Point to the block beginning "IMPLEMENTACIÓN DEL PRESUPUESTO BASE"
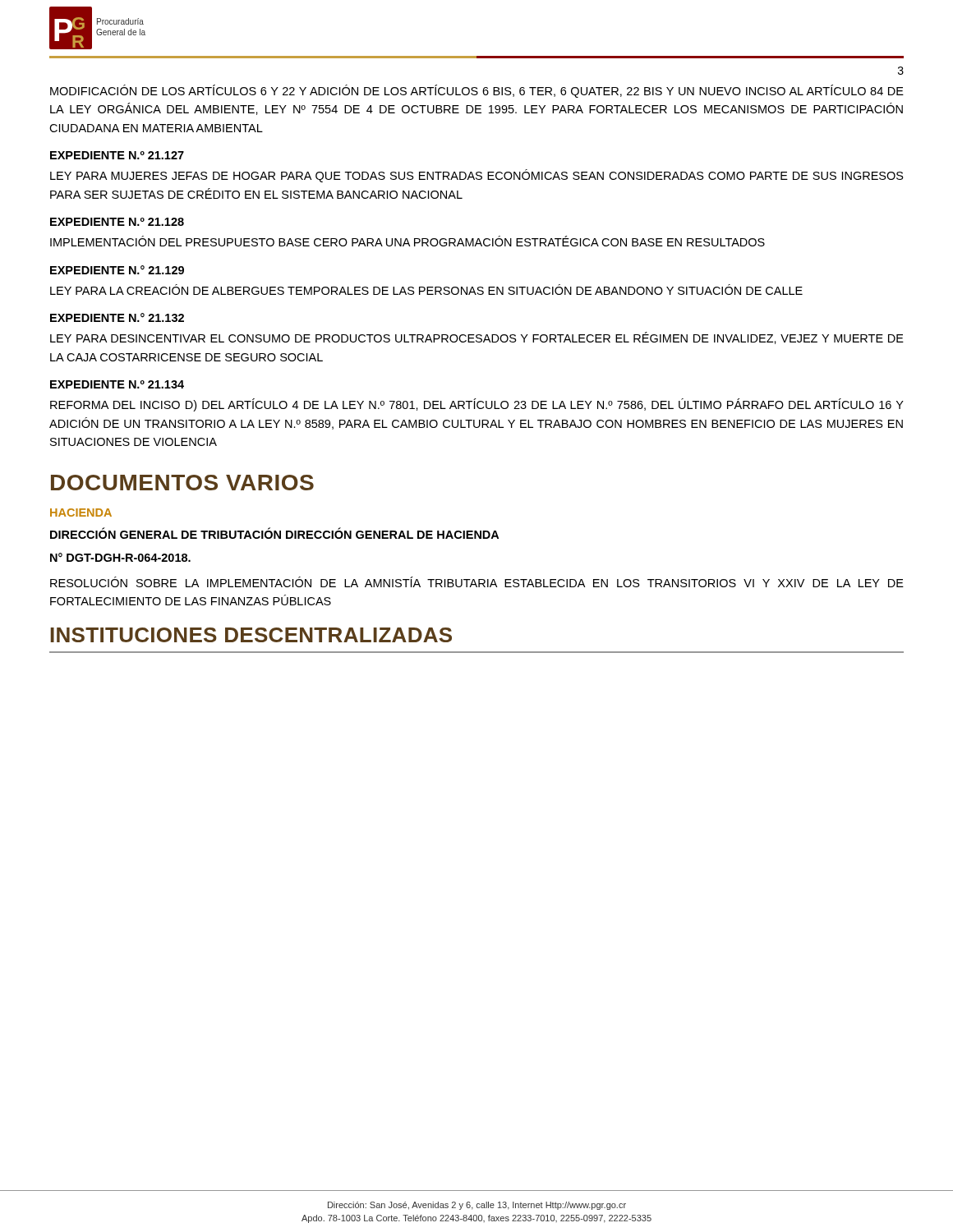This screenshot has width=953, height=1232. (407, 243)
